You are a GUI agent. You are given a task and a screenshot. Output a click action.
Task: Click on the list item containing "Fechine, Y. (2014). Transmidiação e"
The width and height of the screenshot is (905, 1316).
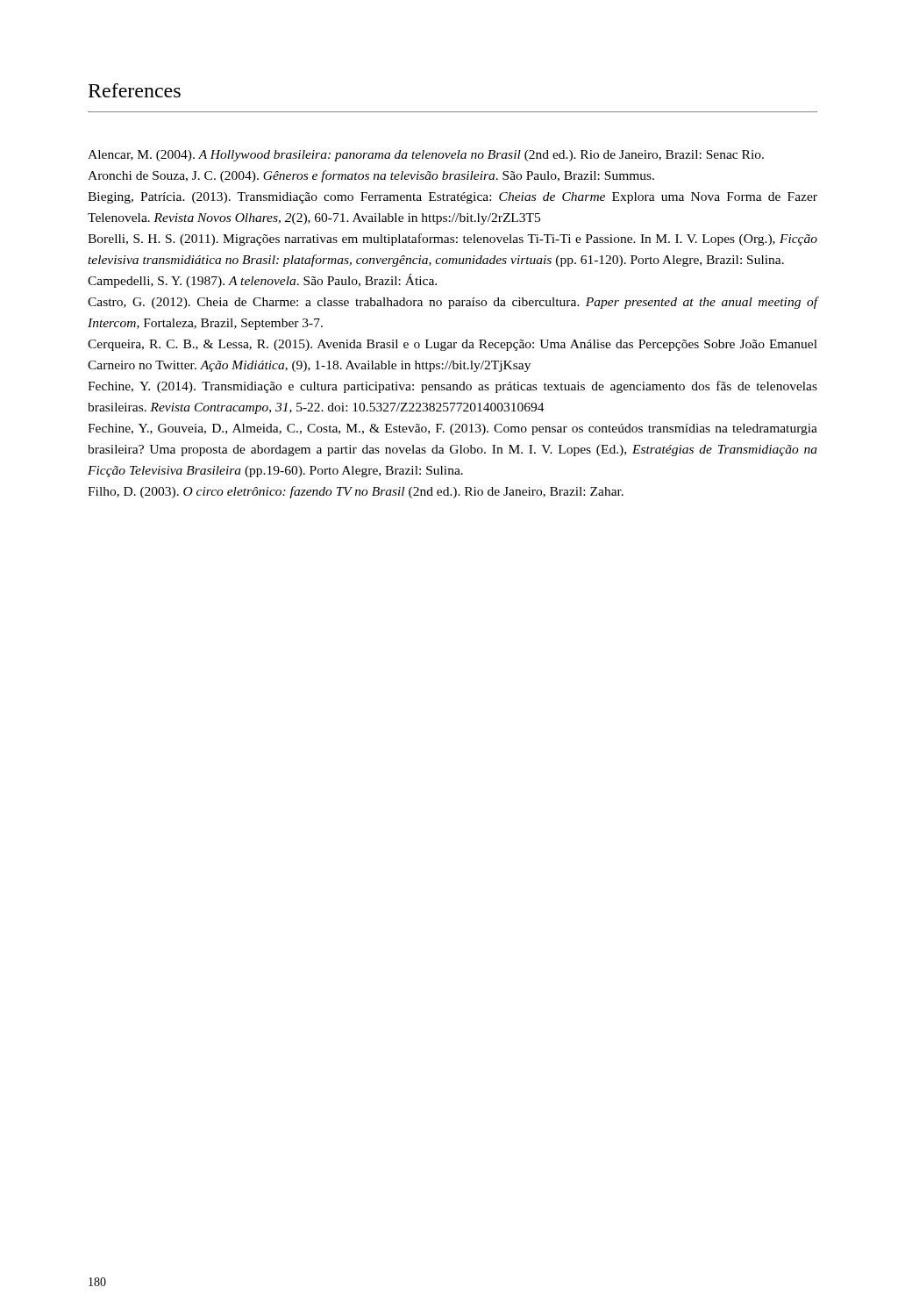pyautogui.click(x=452, y=396)
